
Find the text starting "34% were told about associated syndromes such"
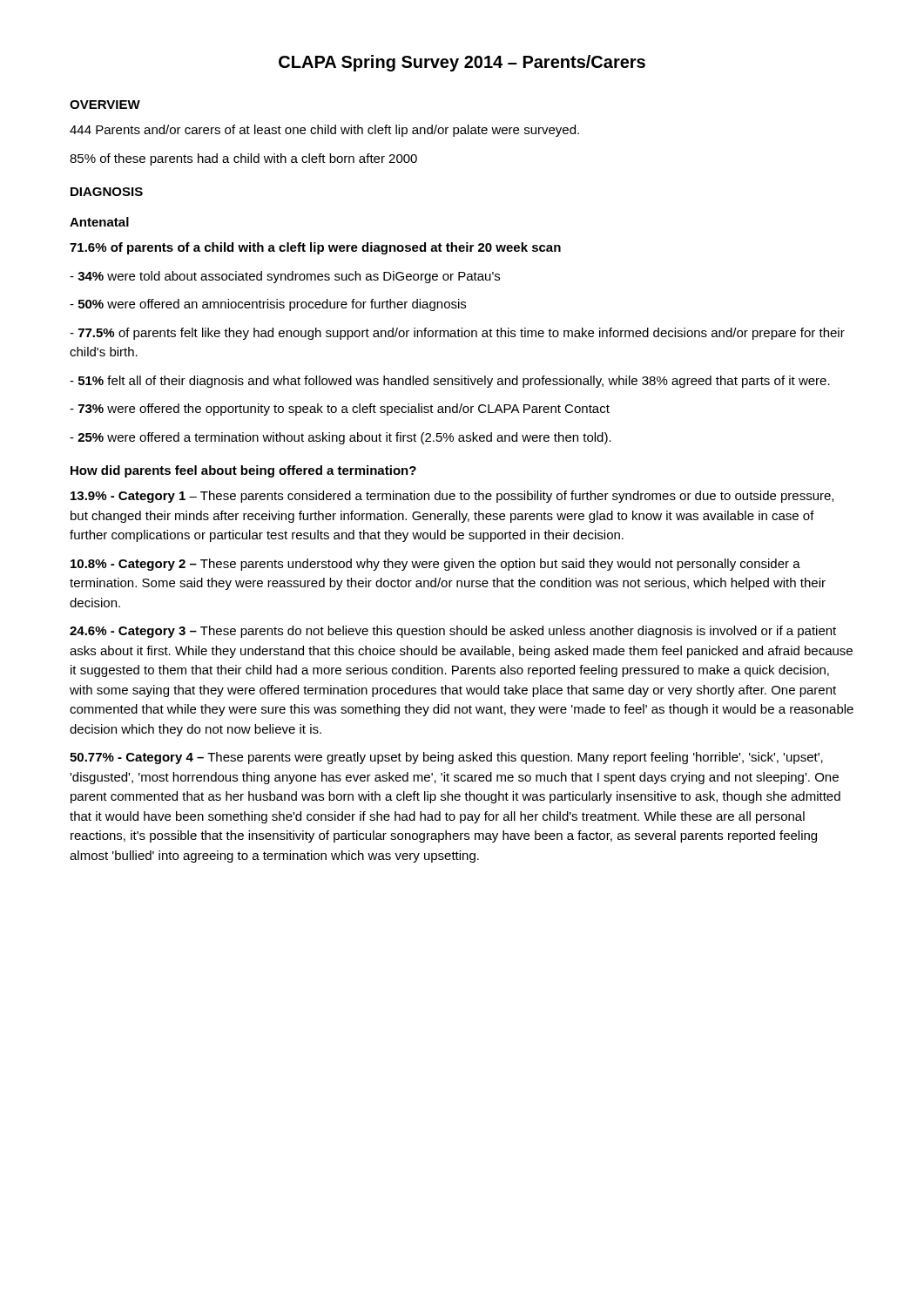[285, 275]
